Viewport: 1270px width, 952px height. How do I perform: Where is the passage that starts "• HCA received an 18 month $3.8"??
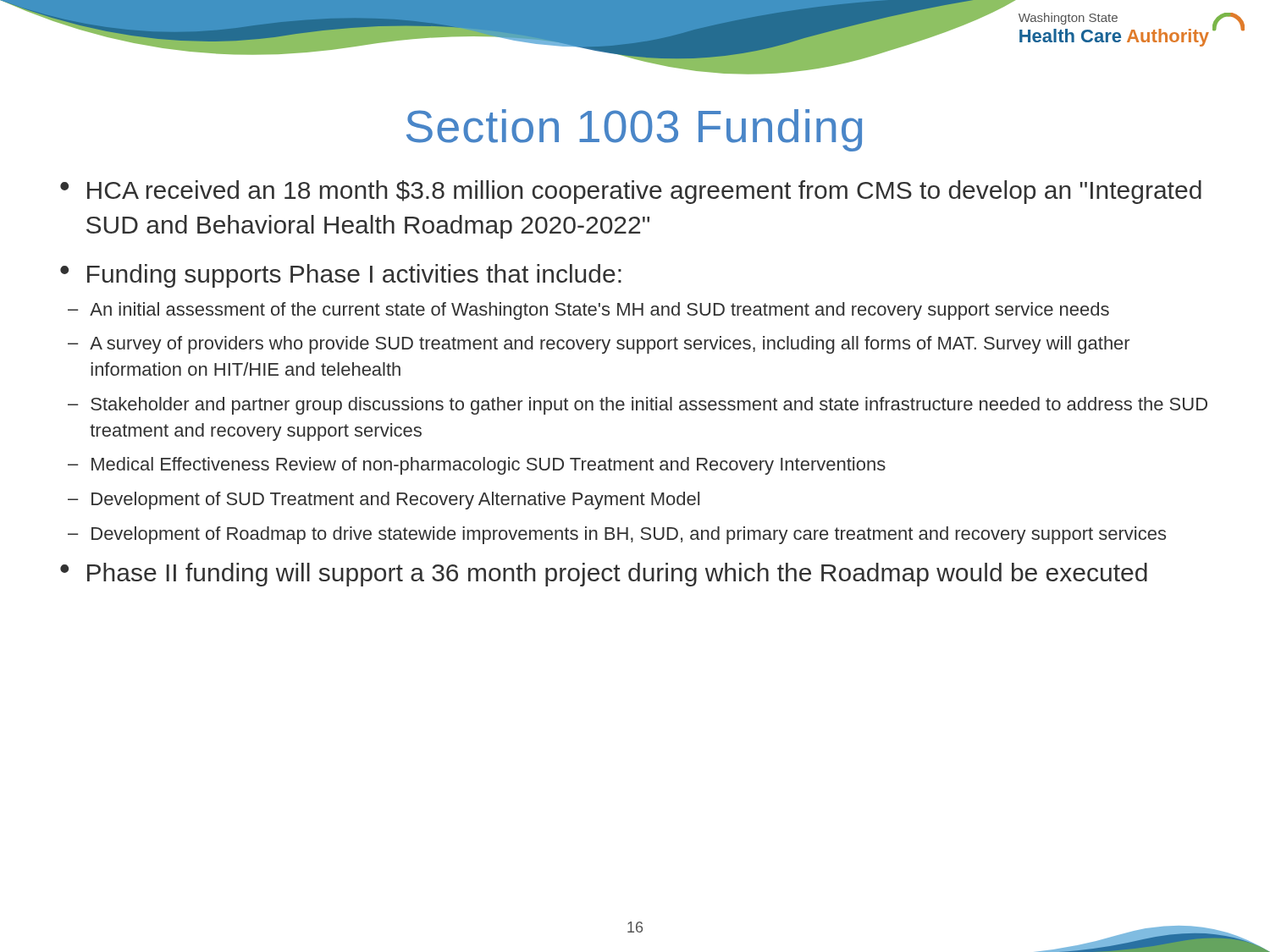[x=639, y=208]
